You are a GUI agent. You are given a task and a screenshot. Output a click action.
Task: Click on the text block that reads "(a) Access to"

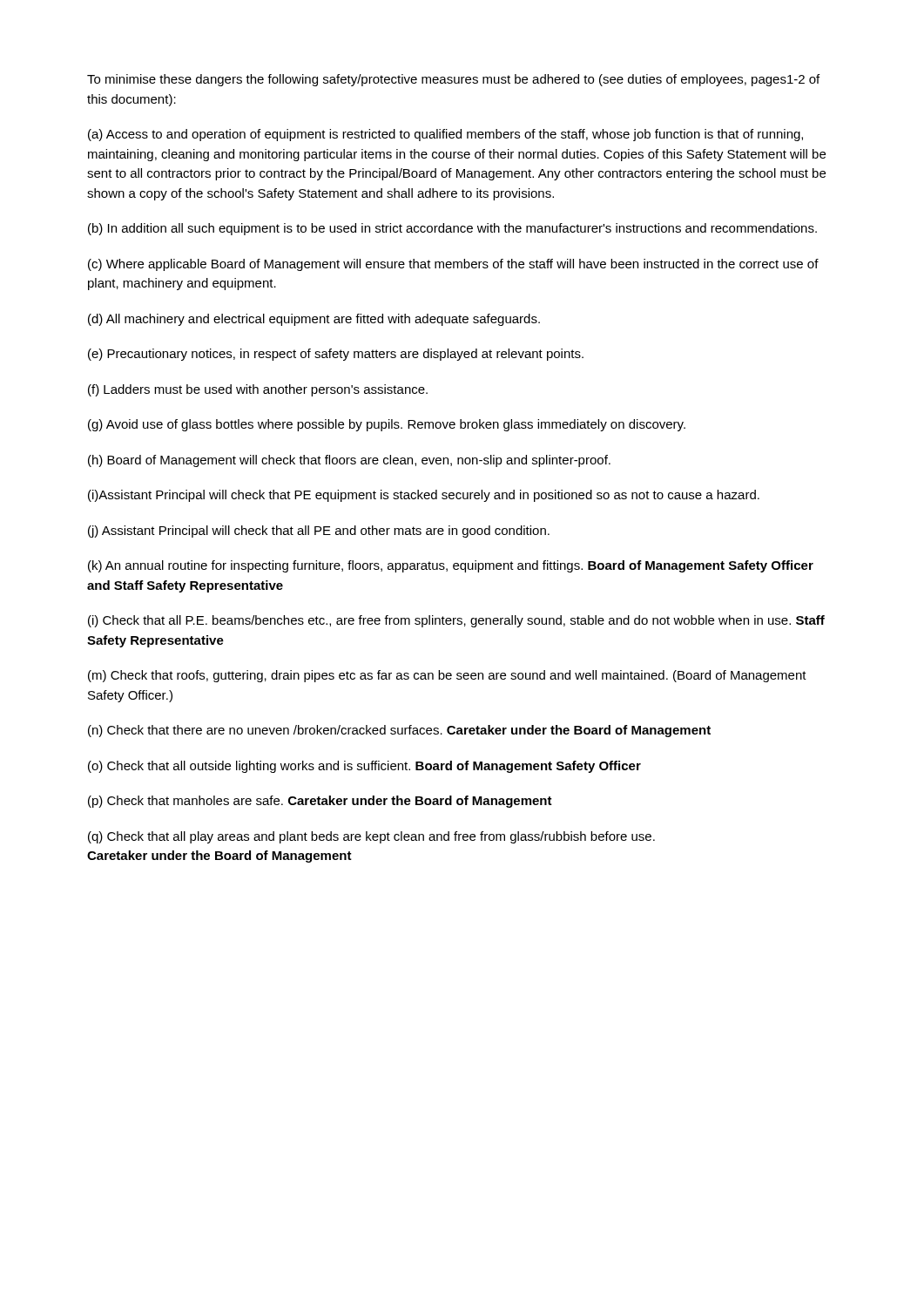[x=457, y=163]
